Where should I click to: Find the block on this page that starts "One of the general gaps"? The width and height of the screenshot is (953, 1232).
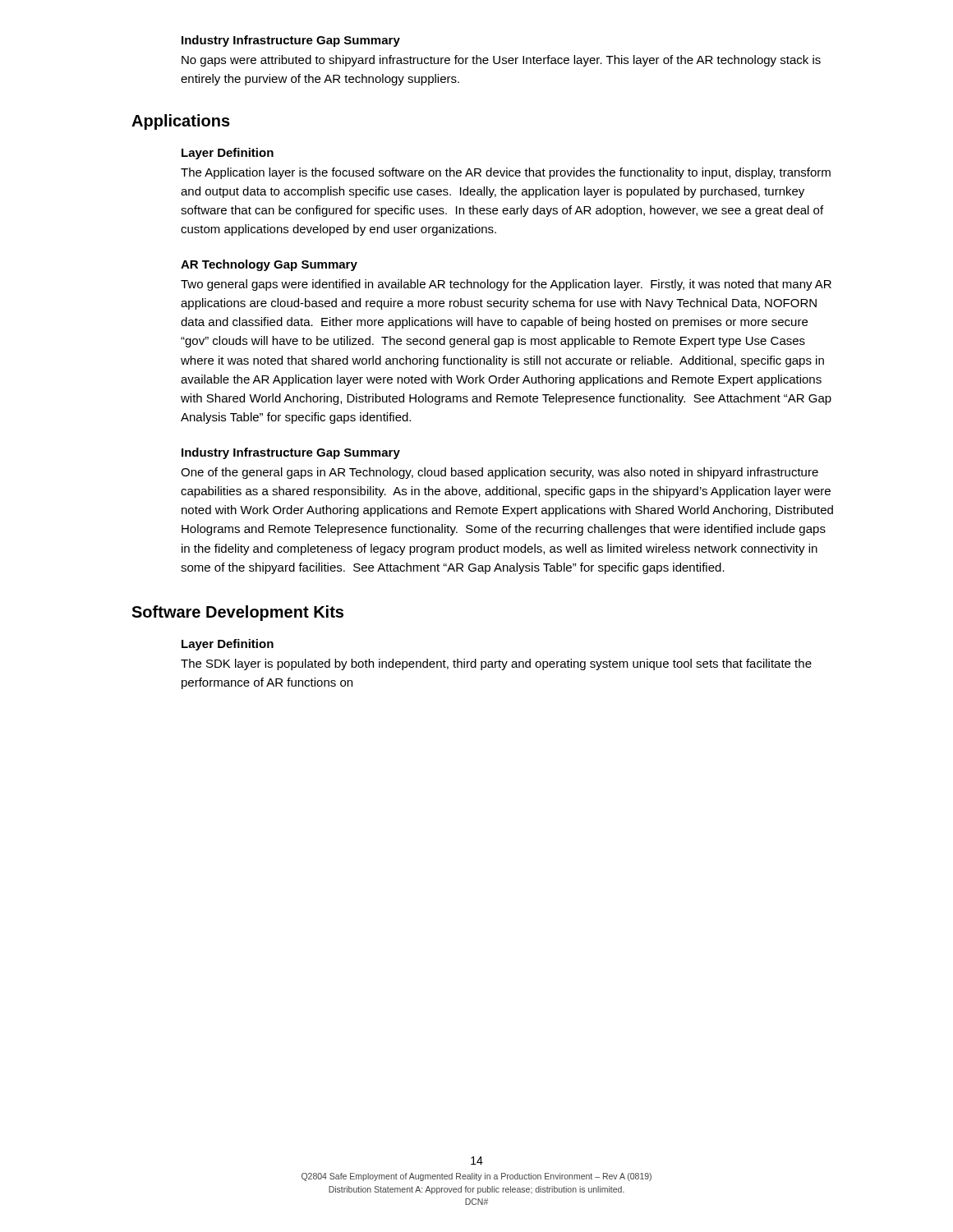tap(507, 519)
